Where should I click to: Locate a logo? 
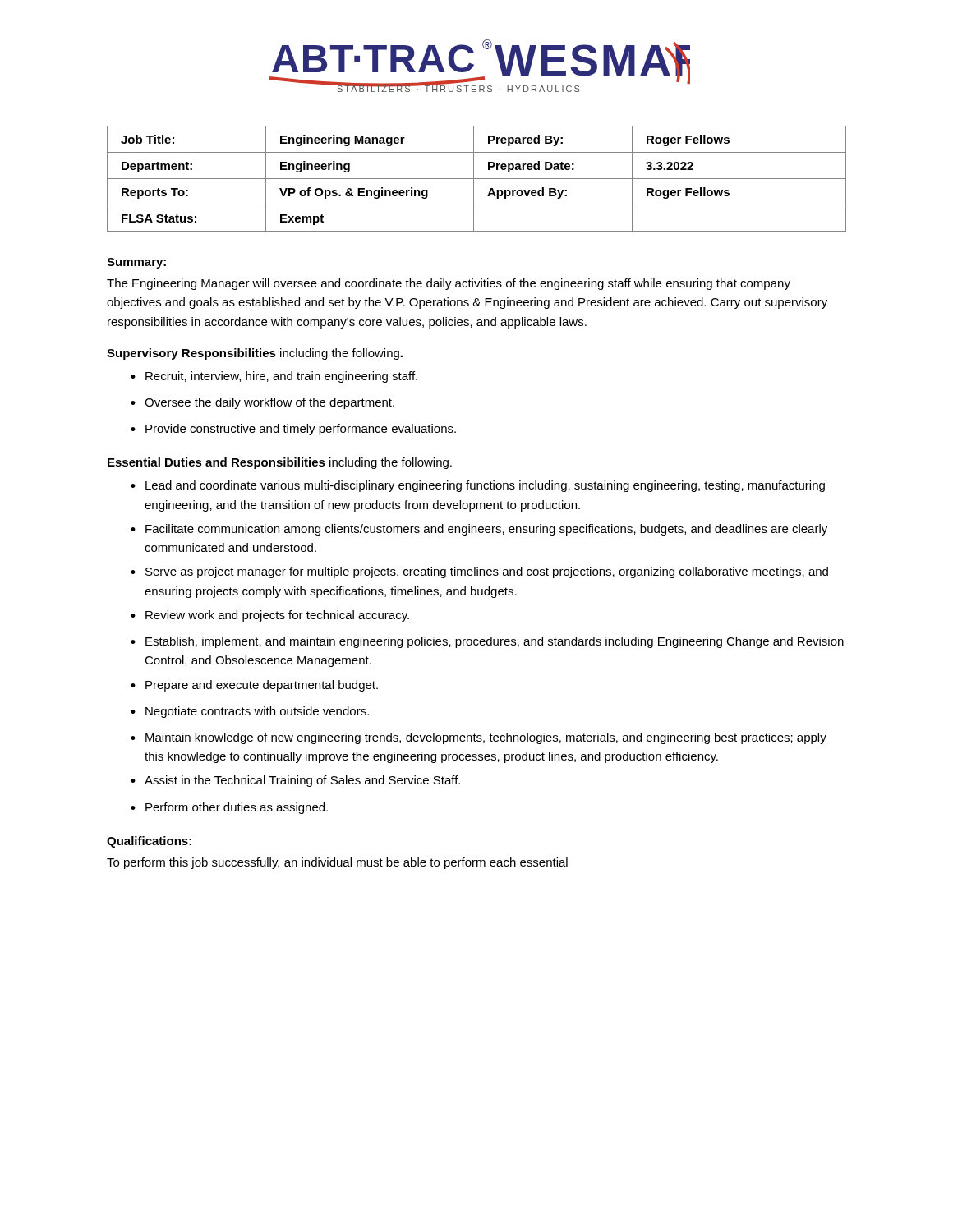click(x=476, y=63)
